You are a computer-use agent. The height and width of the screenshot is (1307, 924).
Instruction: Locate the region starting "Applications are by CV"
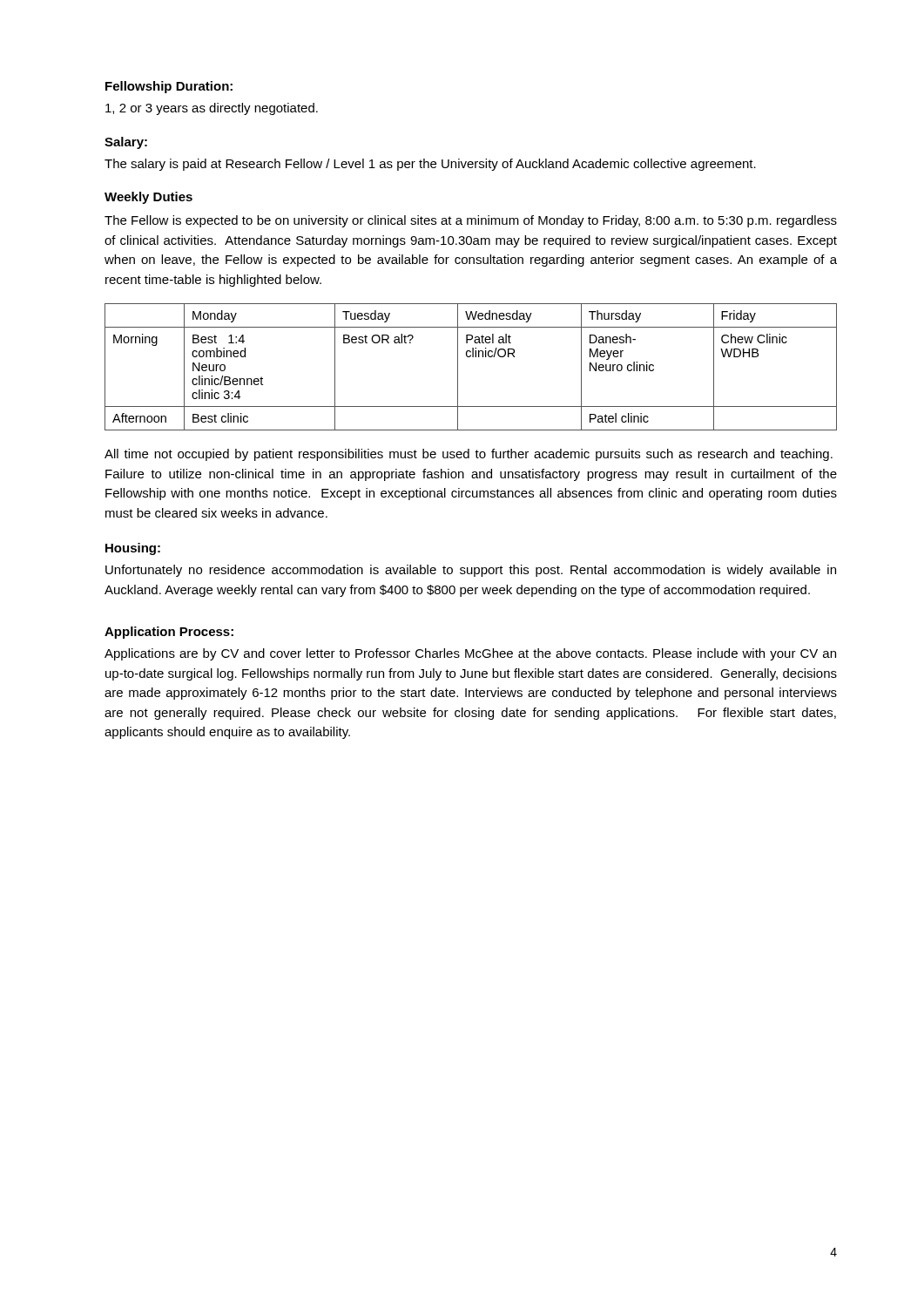pos(471,692)
